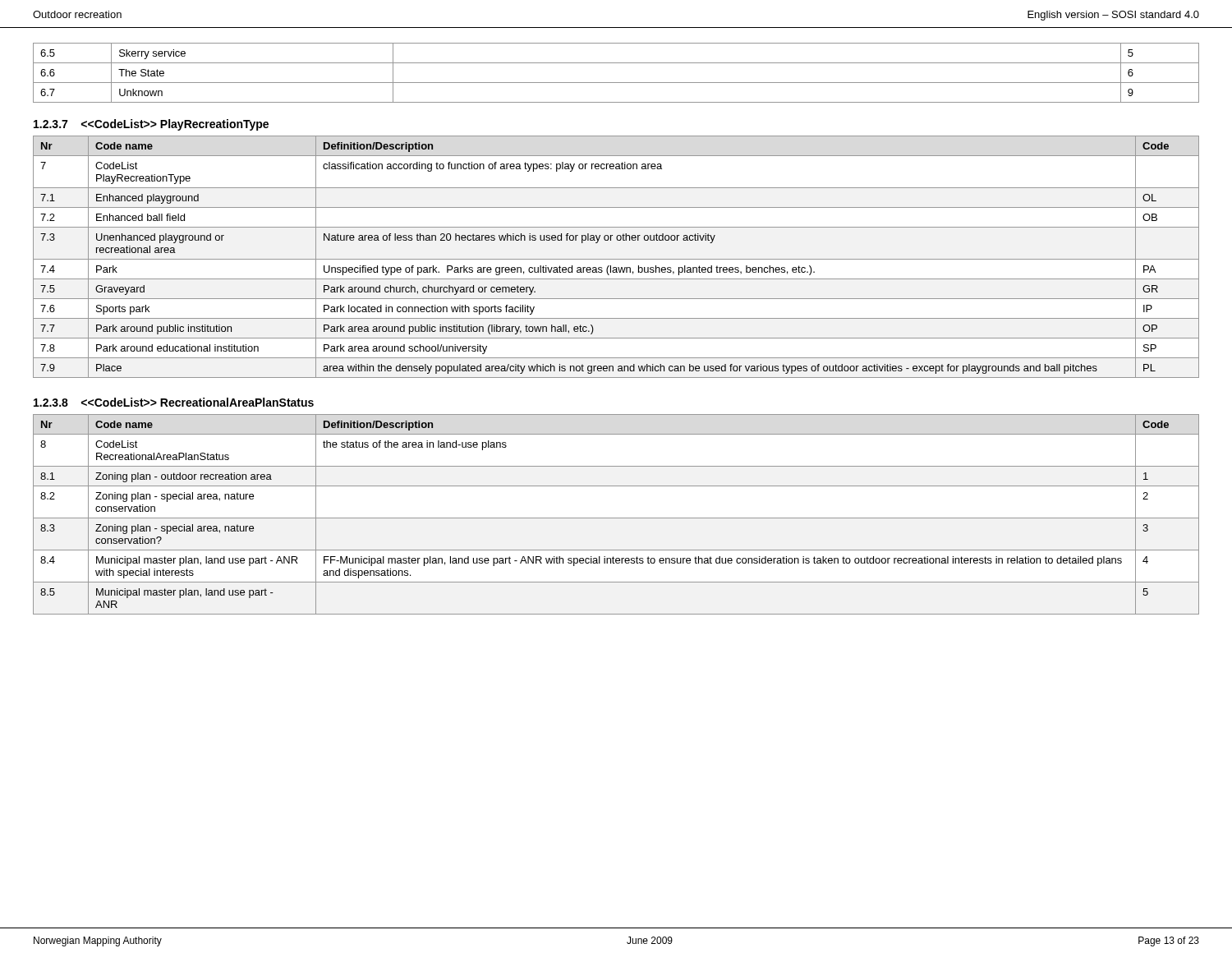The width and height of the screenshot is (1232, 953).
Task: Click on the section header containing "1.2.3.7 > PlayRecreationType"
Action: click(x=151, y=124)
